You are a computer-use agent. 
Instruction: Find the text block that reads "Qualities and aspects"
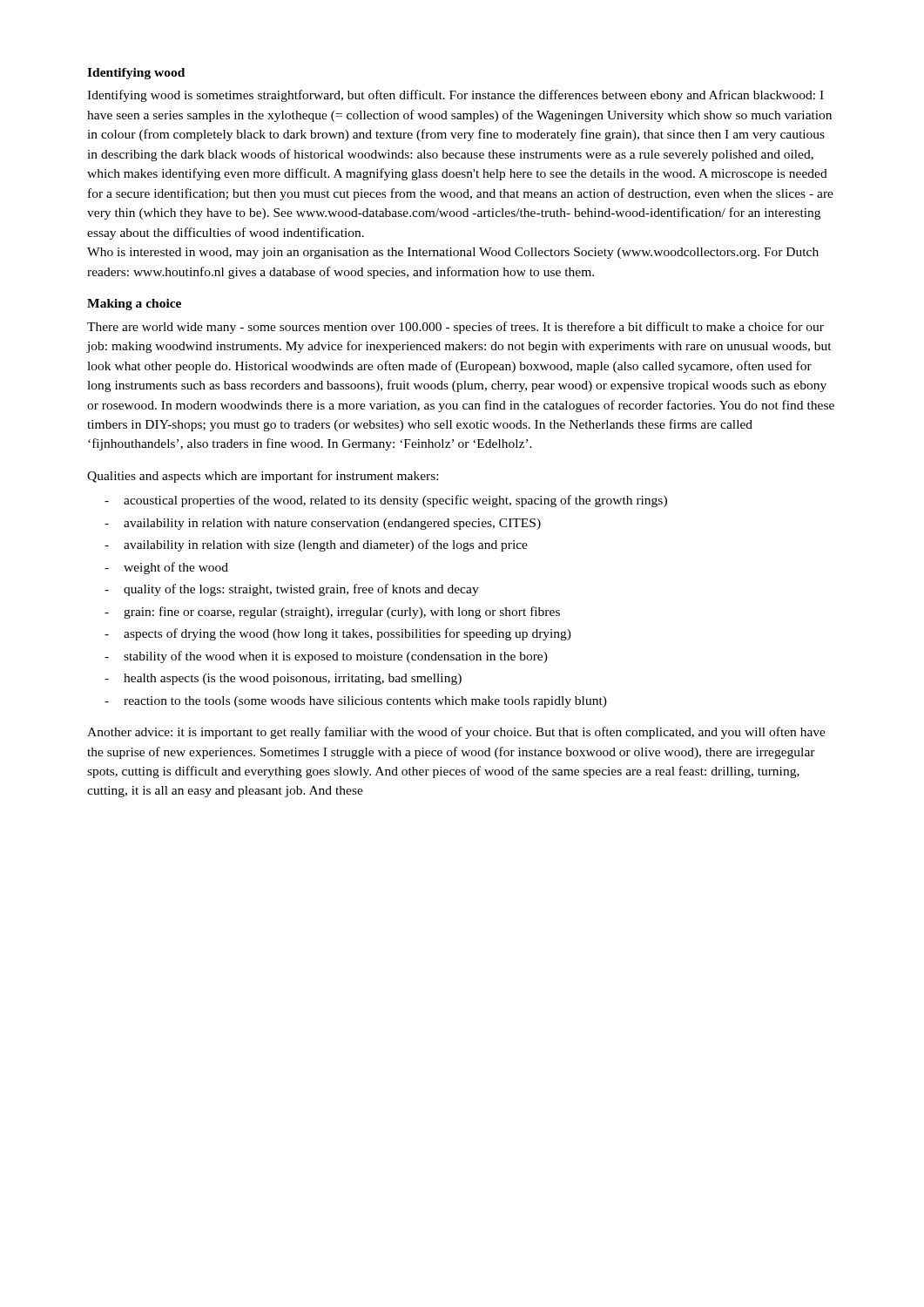pyautogui.click(x=263, y=475)
